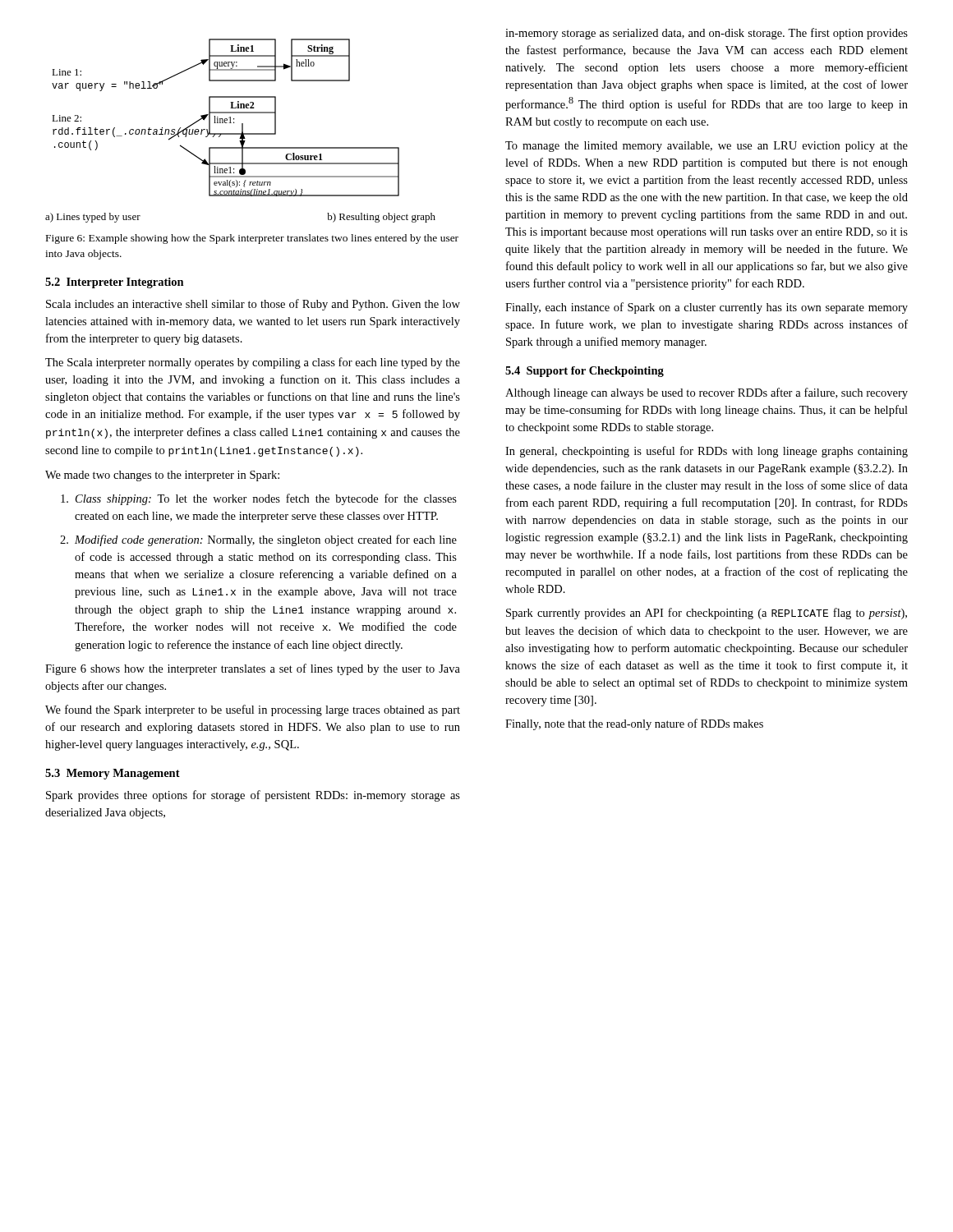Locate the block of text that opens with "2.Modified code generation:"
The width and height of the screenshot is (953, 1232).
258,593
